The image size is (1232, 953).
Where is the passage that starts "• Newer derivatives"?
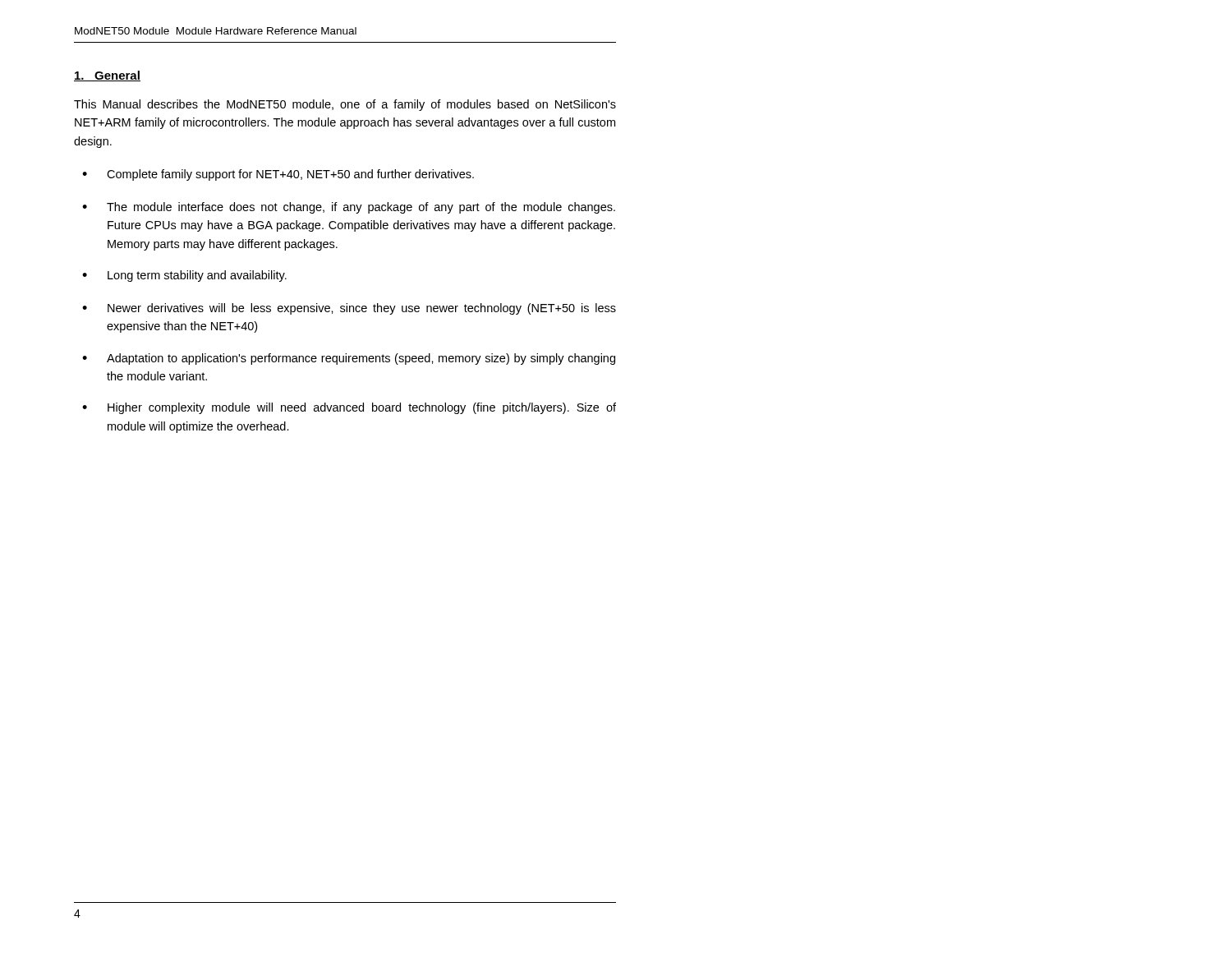(349, 317)
